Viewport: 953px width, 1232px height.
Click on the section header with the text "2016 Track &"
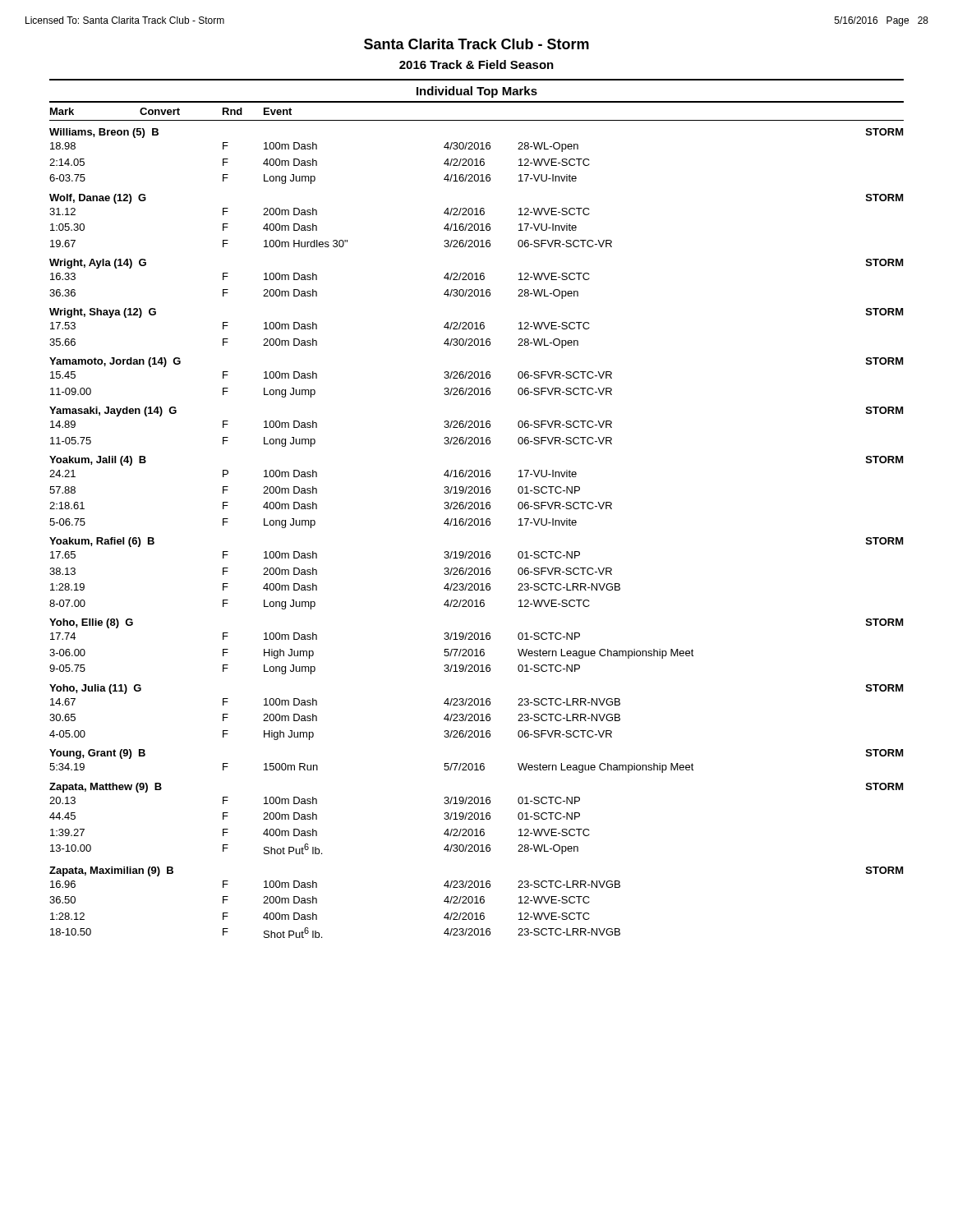click(476, 64)
